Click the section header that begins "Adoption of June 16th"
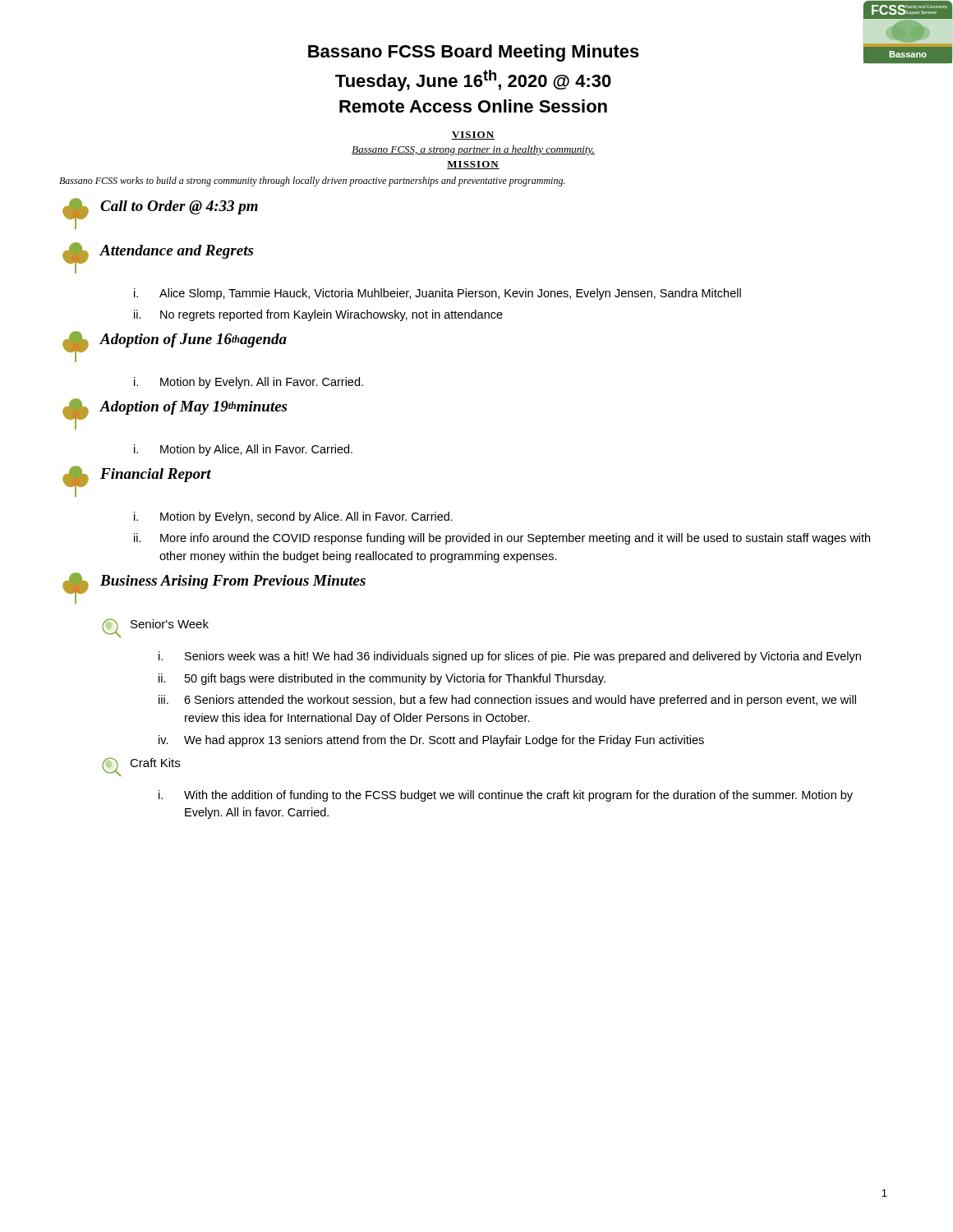This screenshot has height=1232, width=953. [175, 347]
